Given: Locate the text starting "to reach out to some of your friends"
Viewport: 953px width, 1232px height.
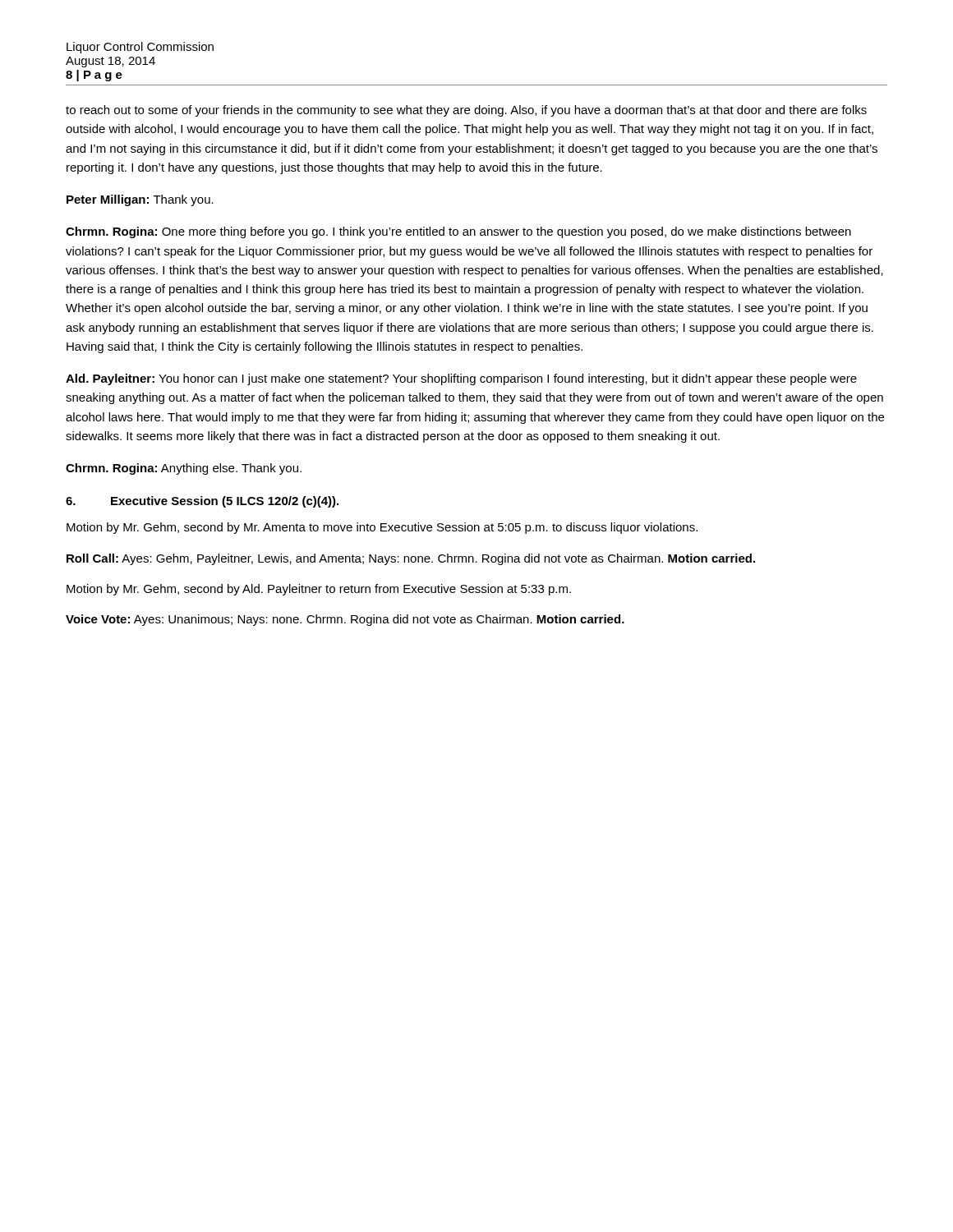Looking at the screenshot, I should click(x=472, y=138).
